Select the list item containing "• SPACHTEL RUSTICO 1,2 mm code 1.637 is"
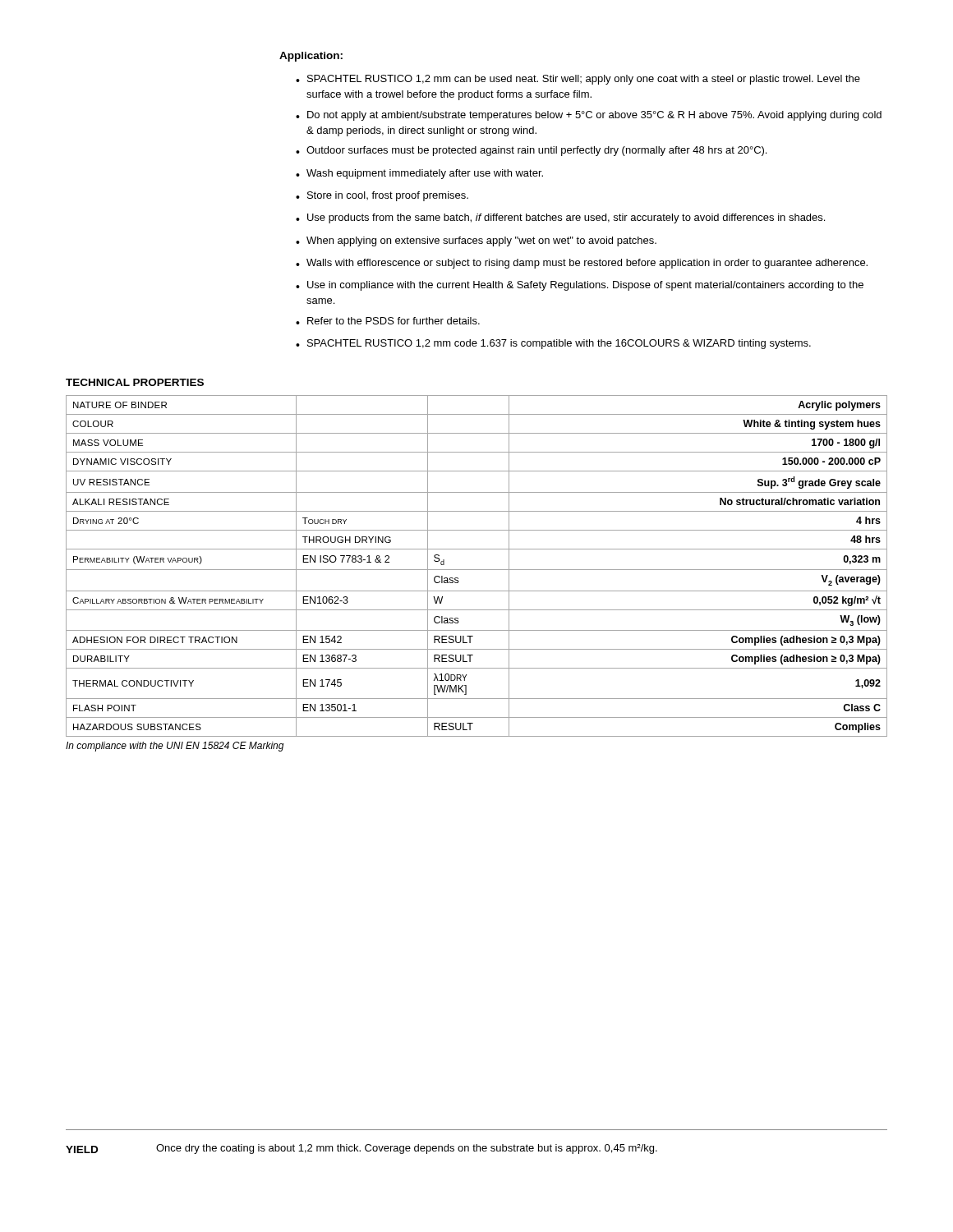This screenshot has width=953, height=1232. pyautogui.click(x=591, y=345)
